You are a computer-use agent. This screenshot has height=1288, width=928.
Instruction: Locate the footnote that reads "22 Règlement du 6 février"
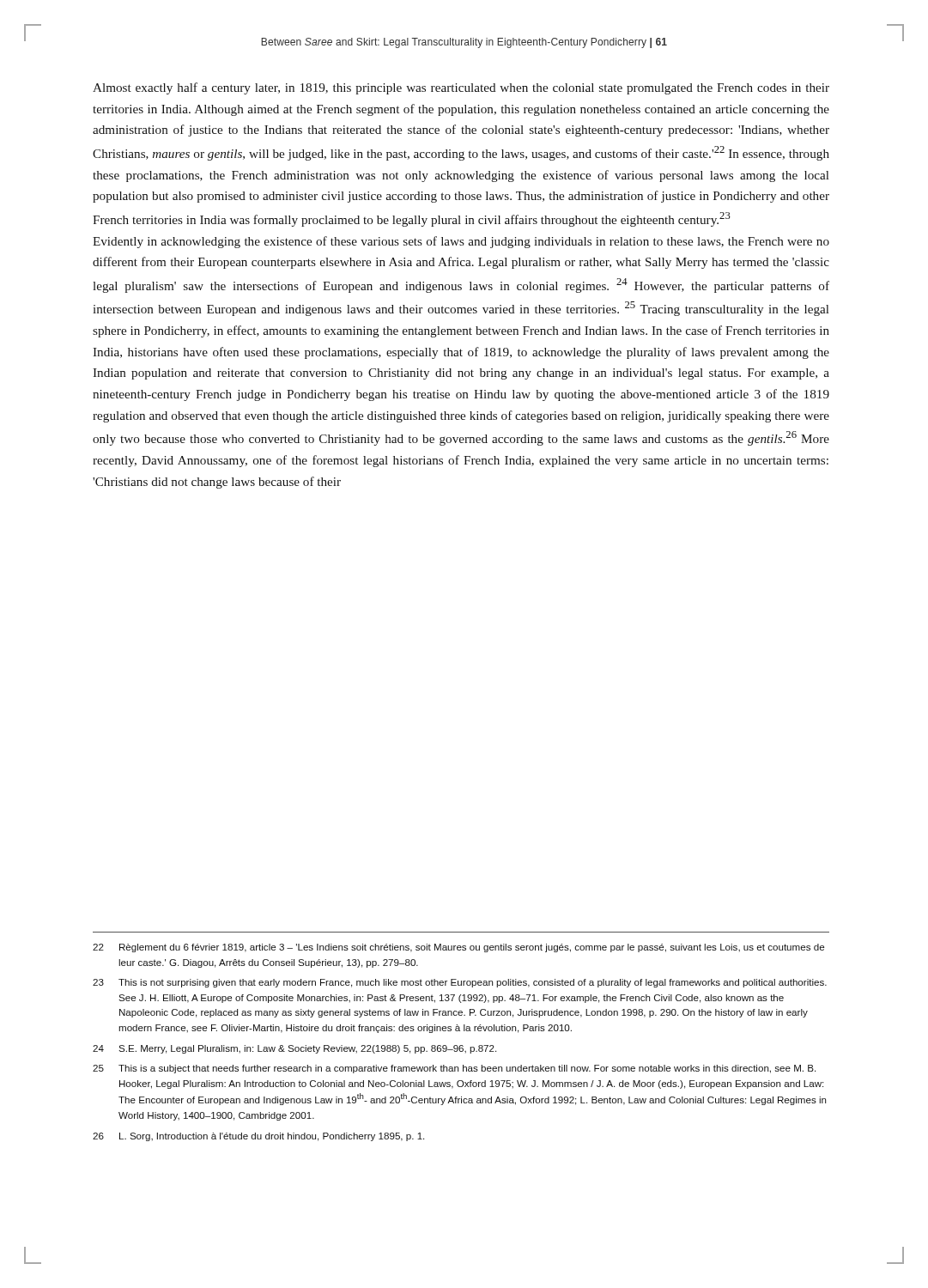click(x=461, y=954)
